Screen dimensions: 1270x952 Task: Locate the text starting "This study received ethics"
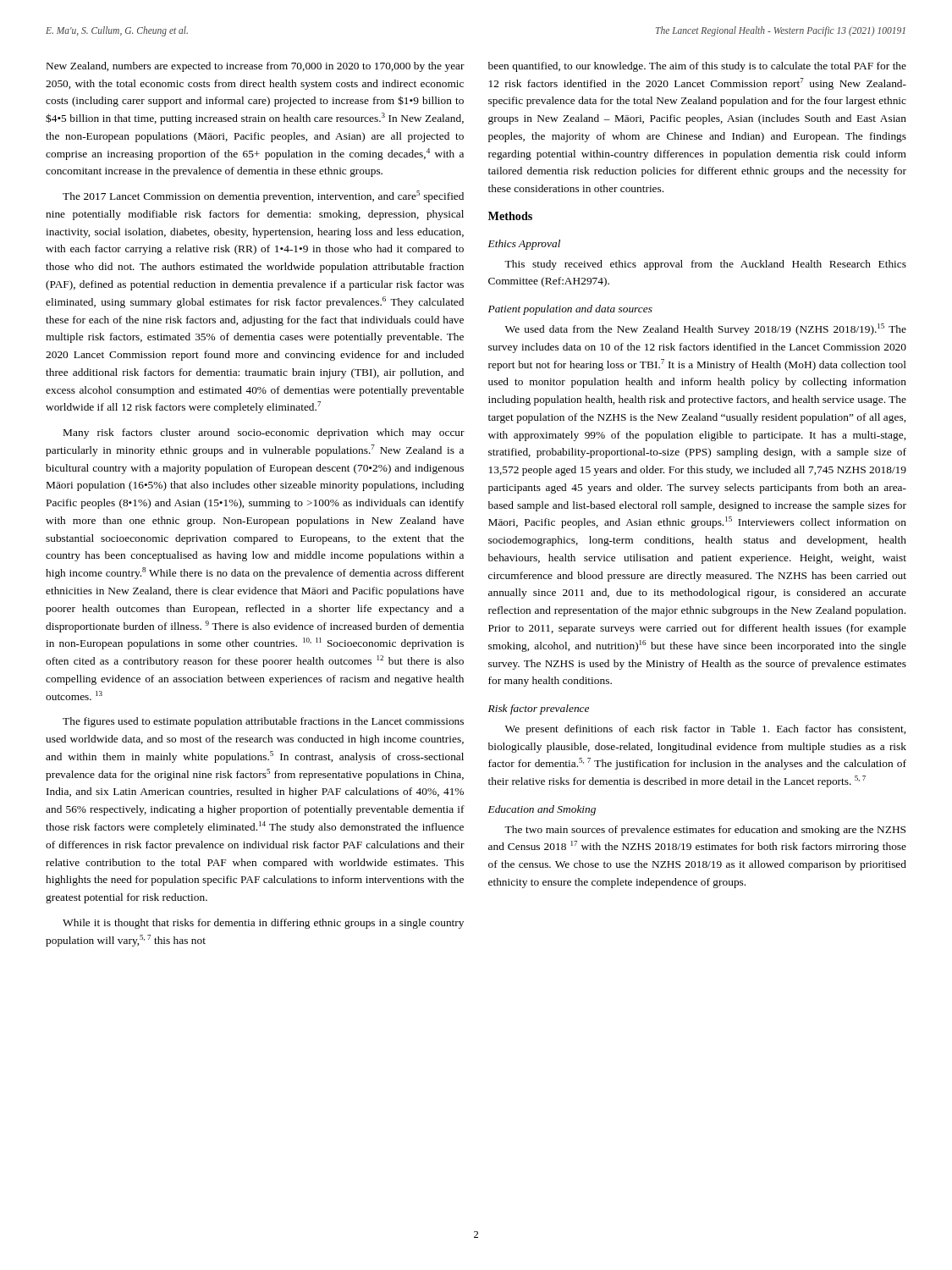click(x=697, y=273)
